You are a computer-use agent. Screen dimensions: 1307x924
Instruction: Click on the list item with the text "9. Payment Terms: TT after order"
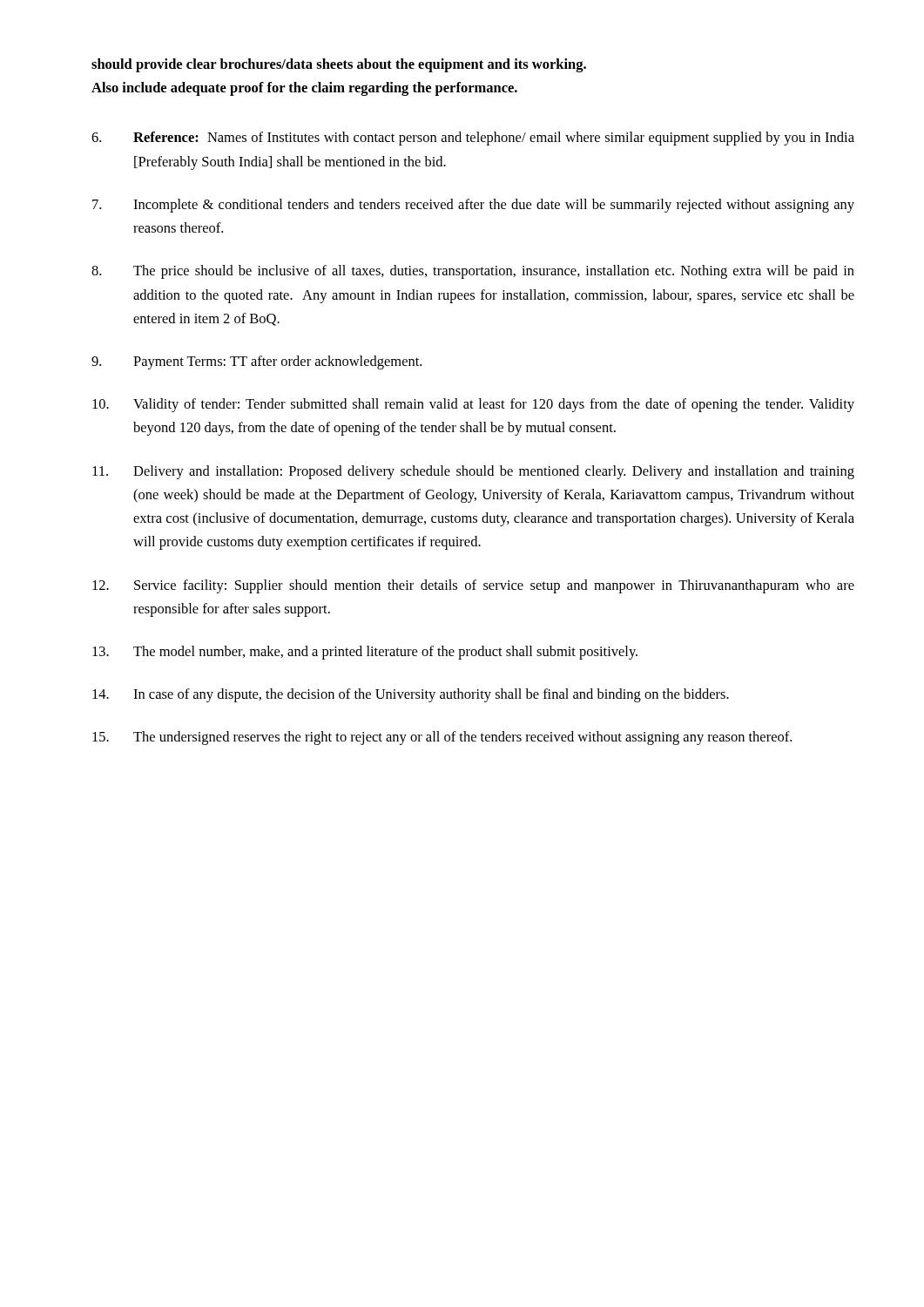pos(256,362)
